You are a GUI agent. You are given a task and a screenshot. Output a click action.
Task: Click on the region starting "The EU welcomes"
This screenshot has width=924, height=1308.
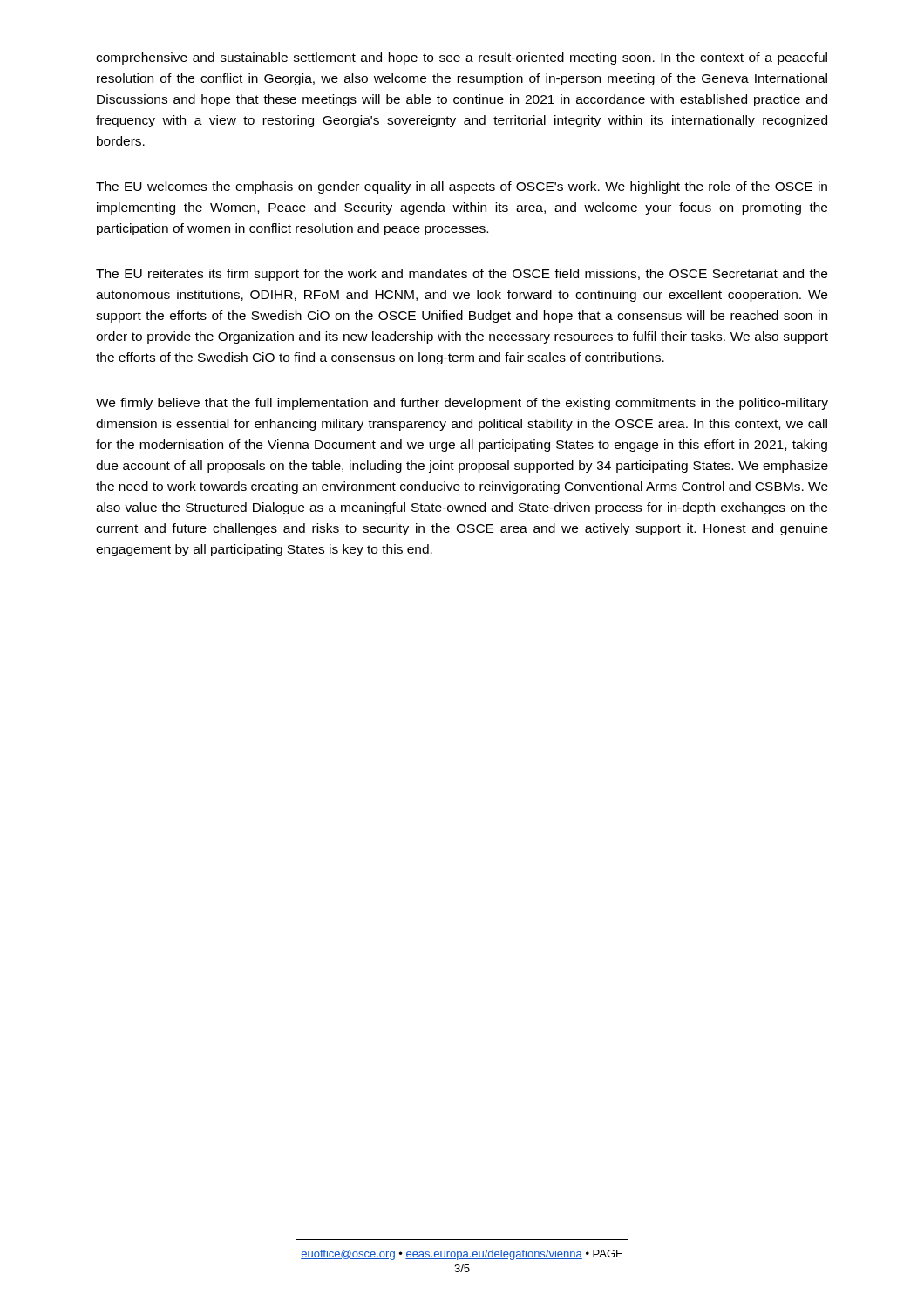click(x=462, y=207)
